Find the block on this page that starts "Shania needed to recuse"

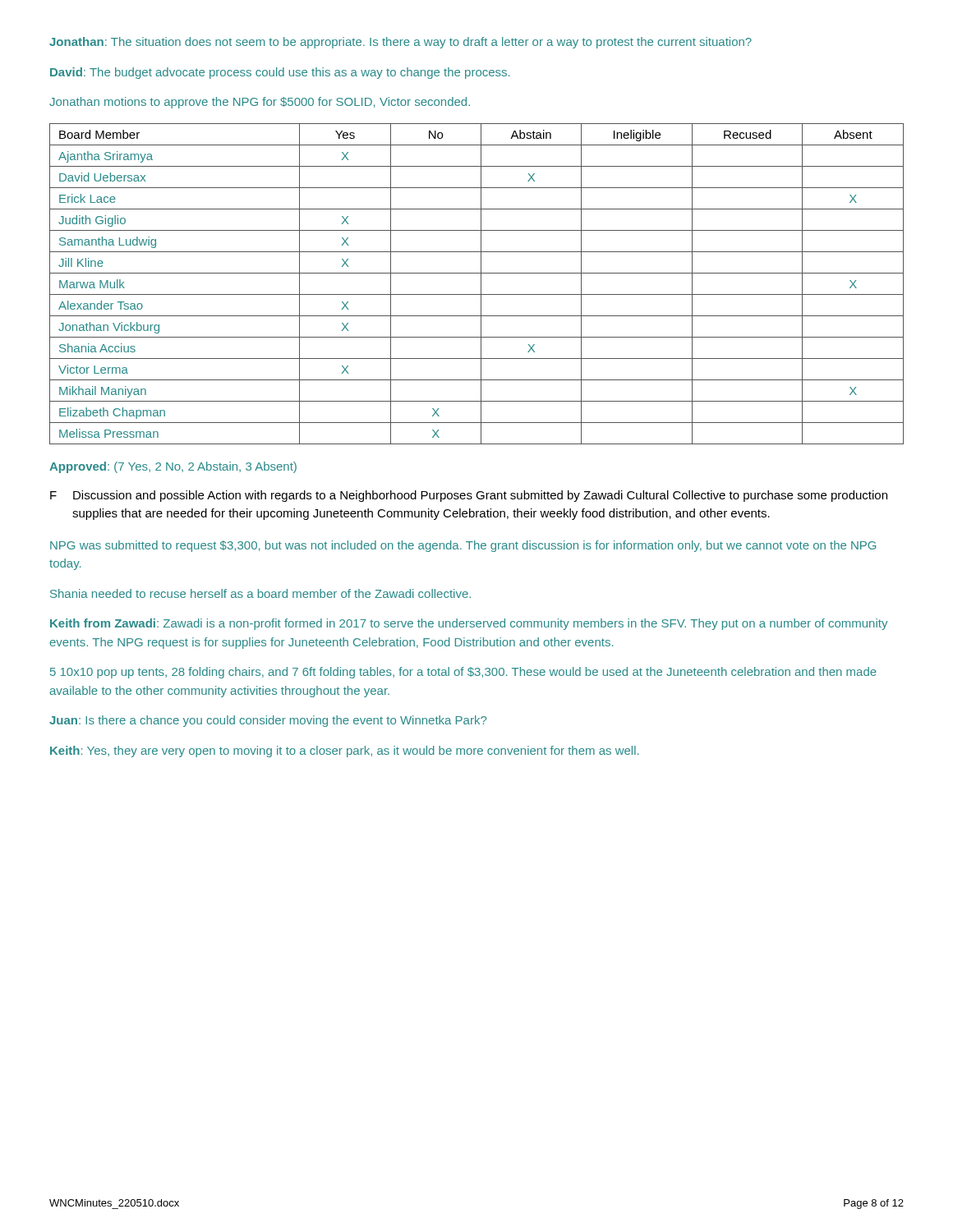tap(261, 593)
